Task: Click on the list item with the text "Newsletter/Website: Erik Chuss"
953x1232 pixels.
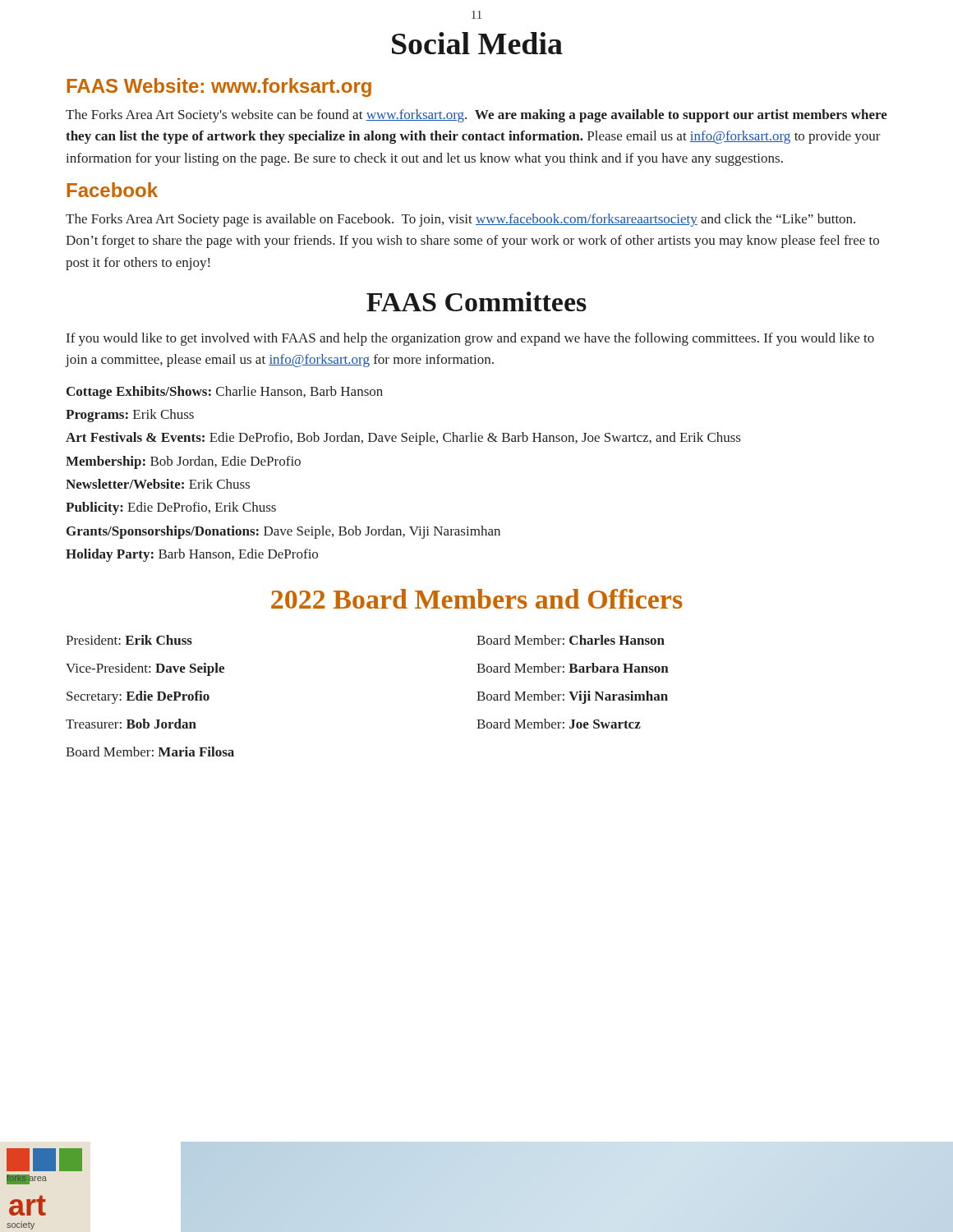Action: [158, 484]
